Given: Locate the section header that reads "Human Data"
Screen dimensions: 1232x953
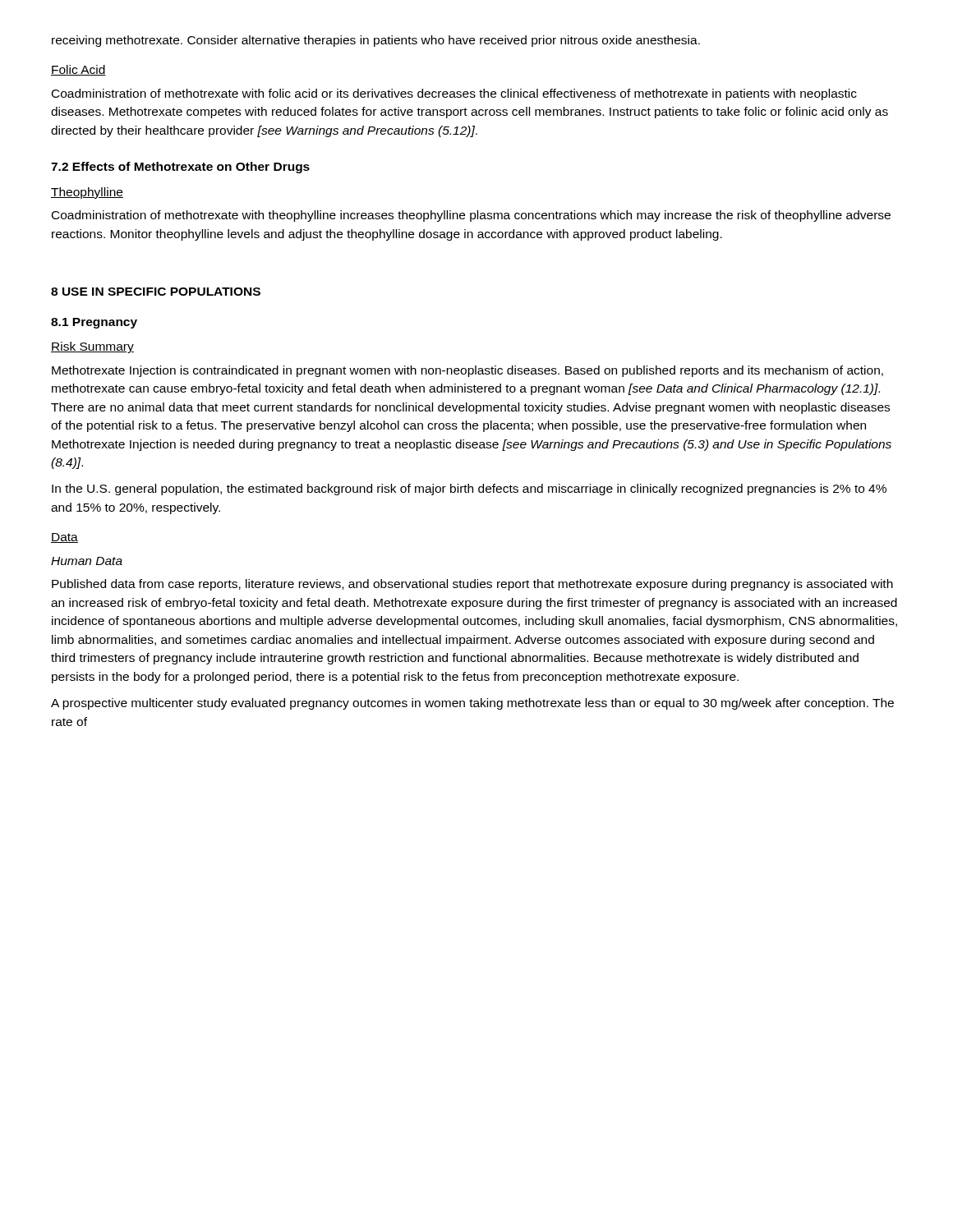Looking at the screenshot, I should (87, 560).
